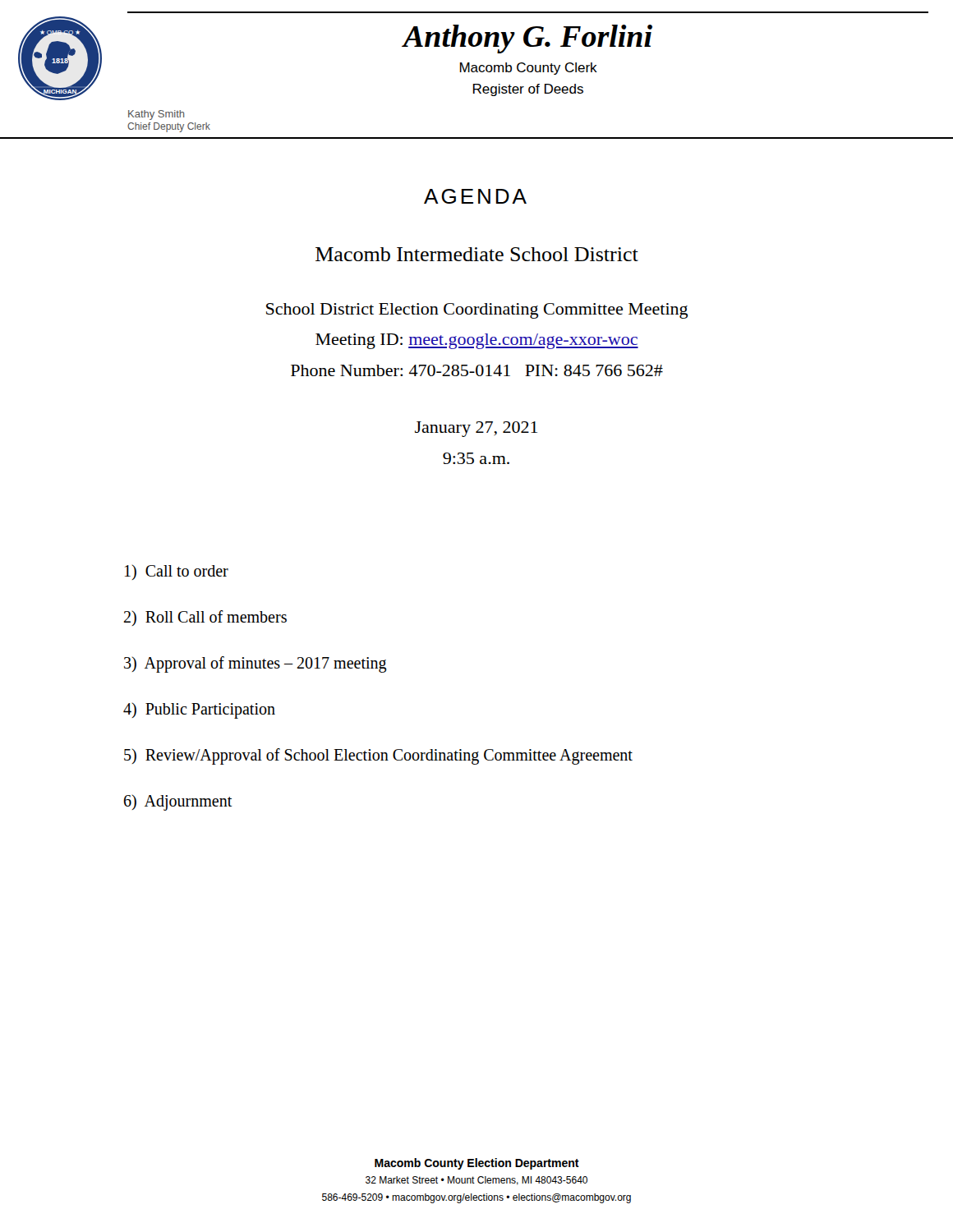Select the list item with the text "1) Call to order"
953x1232 pixels.
tap(176, 571)
